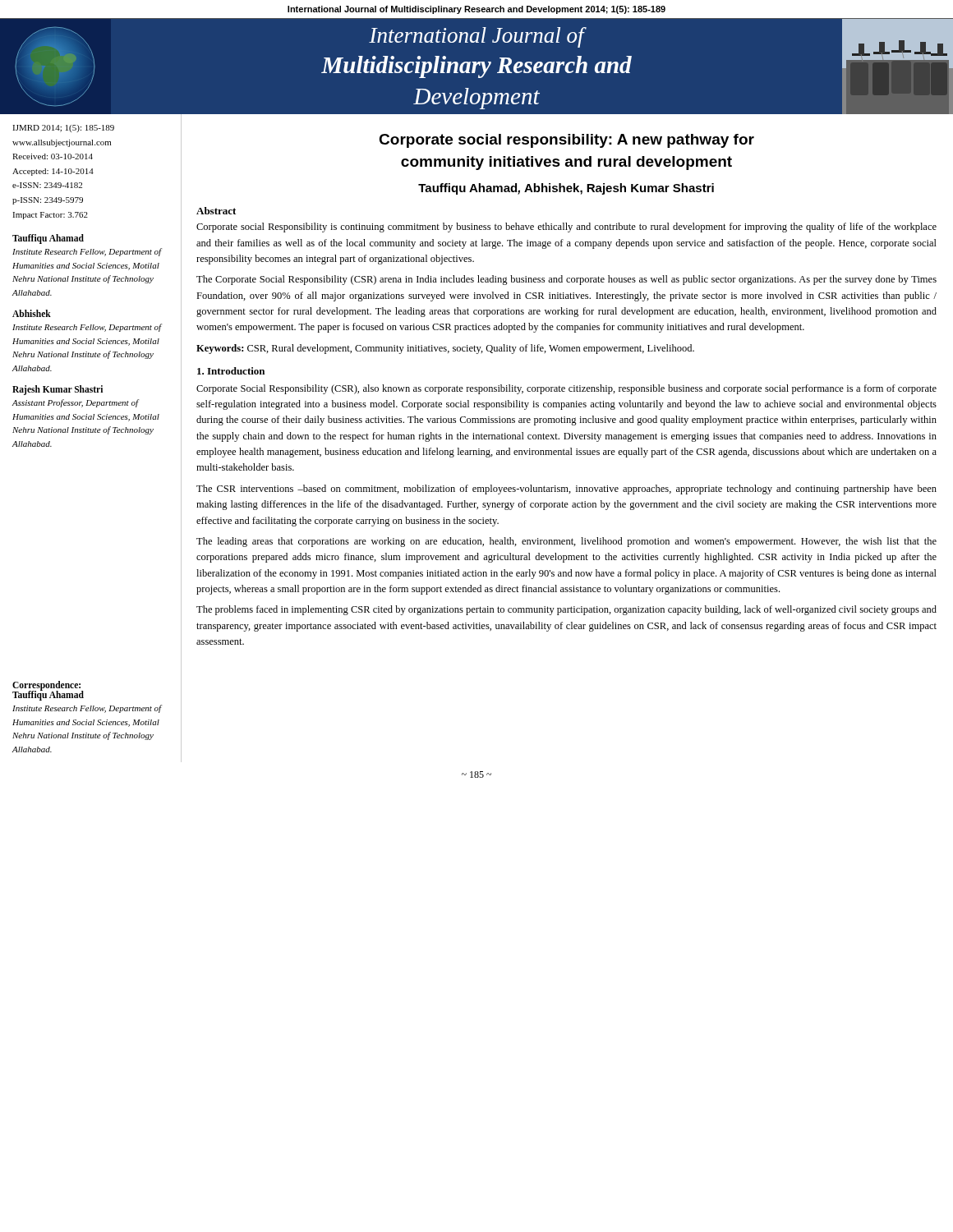The image size is (953, 1232).
Task: Navigate to the block starting "Tauffiqu Ahamad Institute Research Fellow, Department"
Action: pyautogui.click(x=92, y=266)
